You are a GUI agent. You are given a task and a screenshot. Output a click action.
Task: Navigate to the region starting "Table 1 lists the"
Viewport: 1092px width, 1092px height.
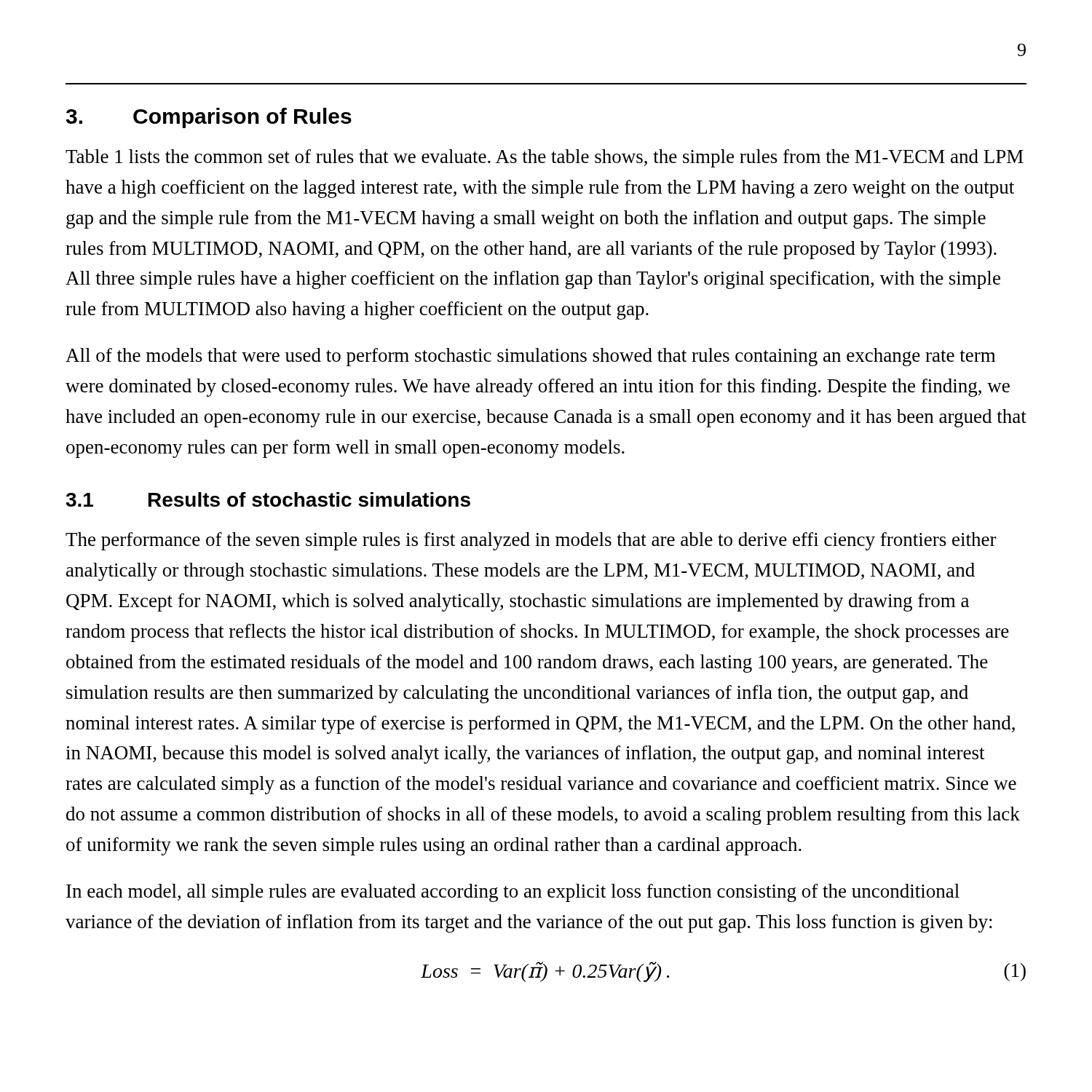pyautogui.click(x=545, y=233)
